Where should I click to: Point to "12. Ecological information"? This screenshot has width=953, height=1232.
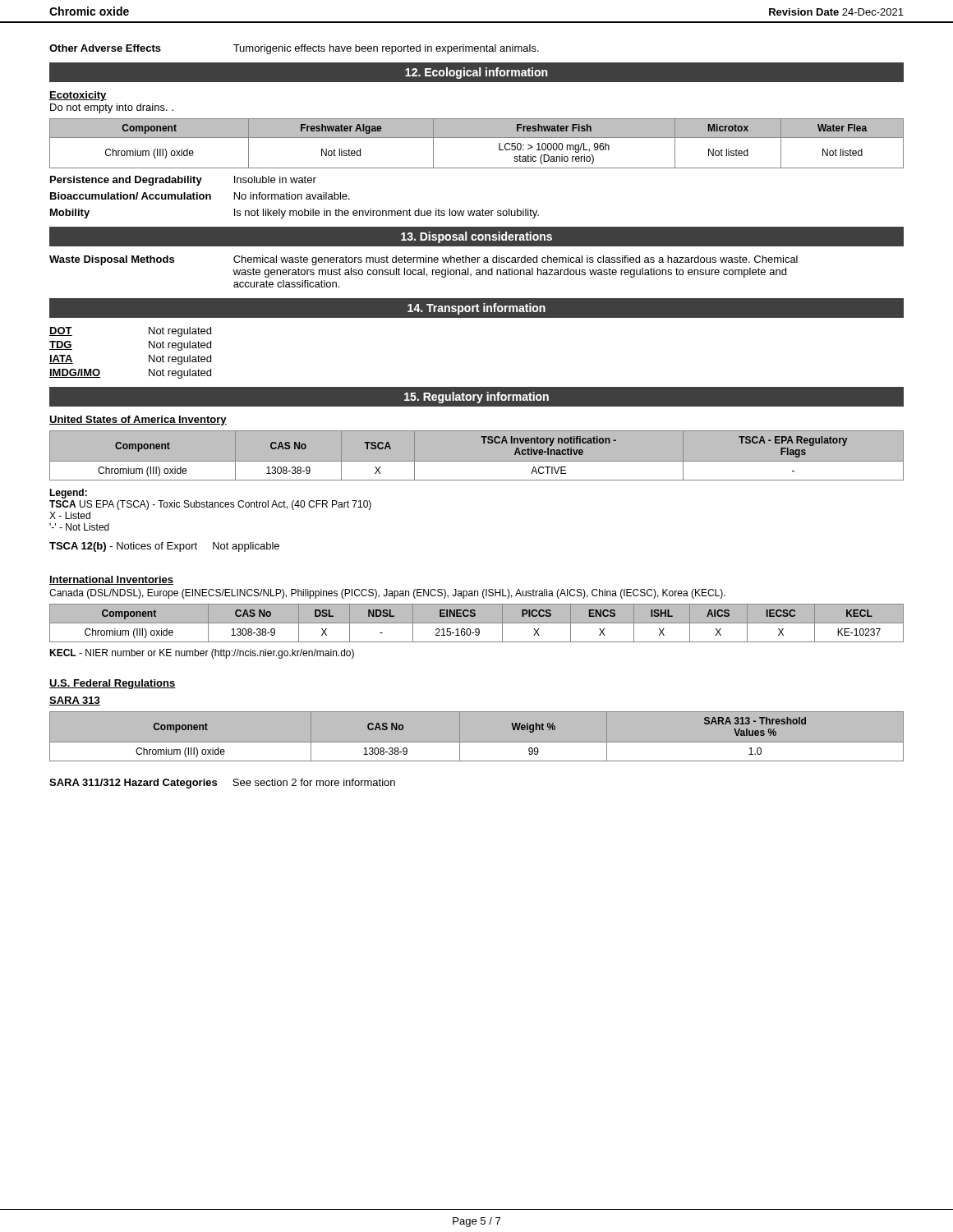point(476,72)
